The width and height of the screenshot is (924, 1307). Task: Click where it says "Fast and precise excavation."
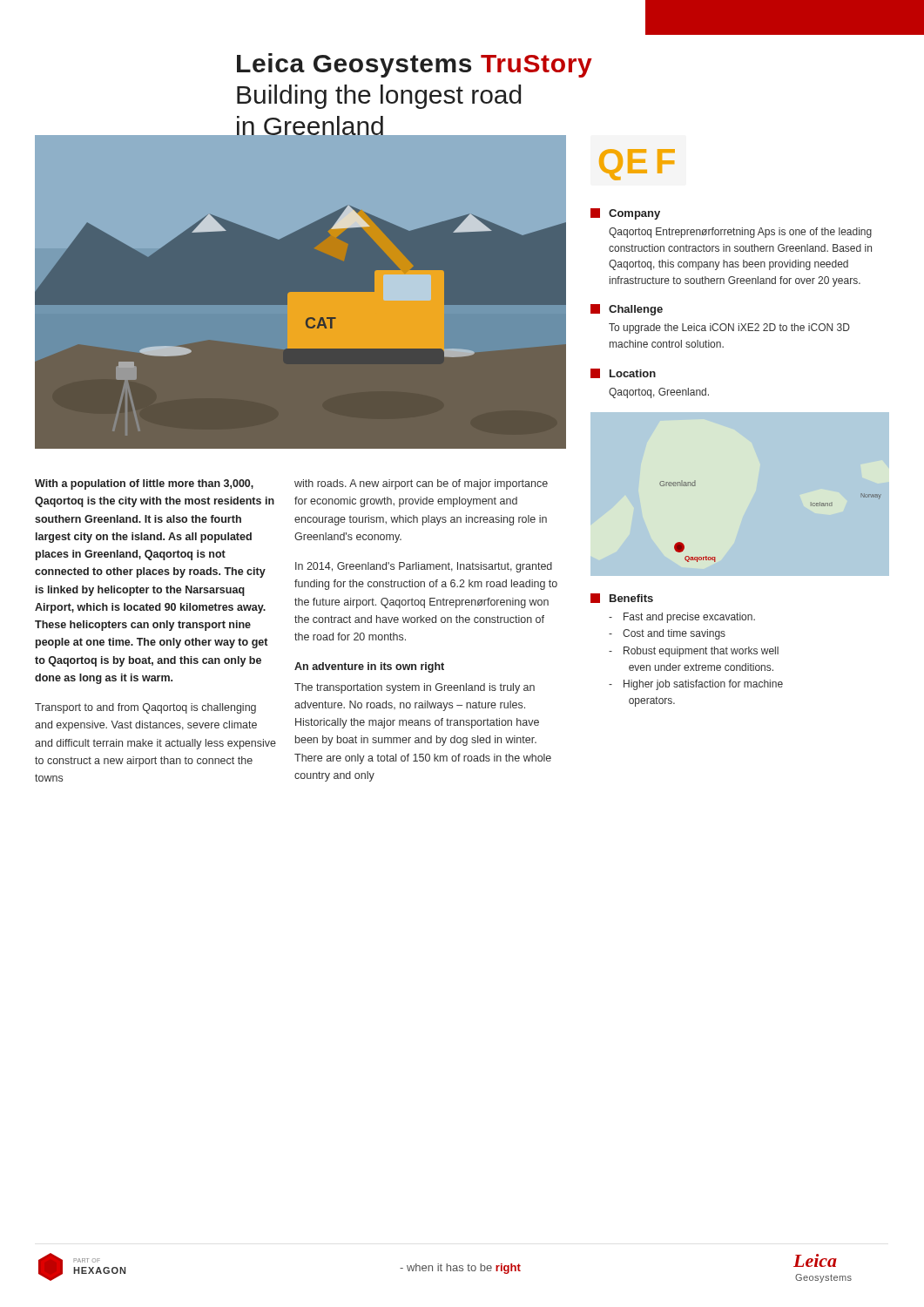pyautogui.click(x=682, y=618)
